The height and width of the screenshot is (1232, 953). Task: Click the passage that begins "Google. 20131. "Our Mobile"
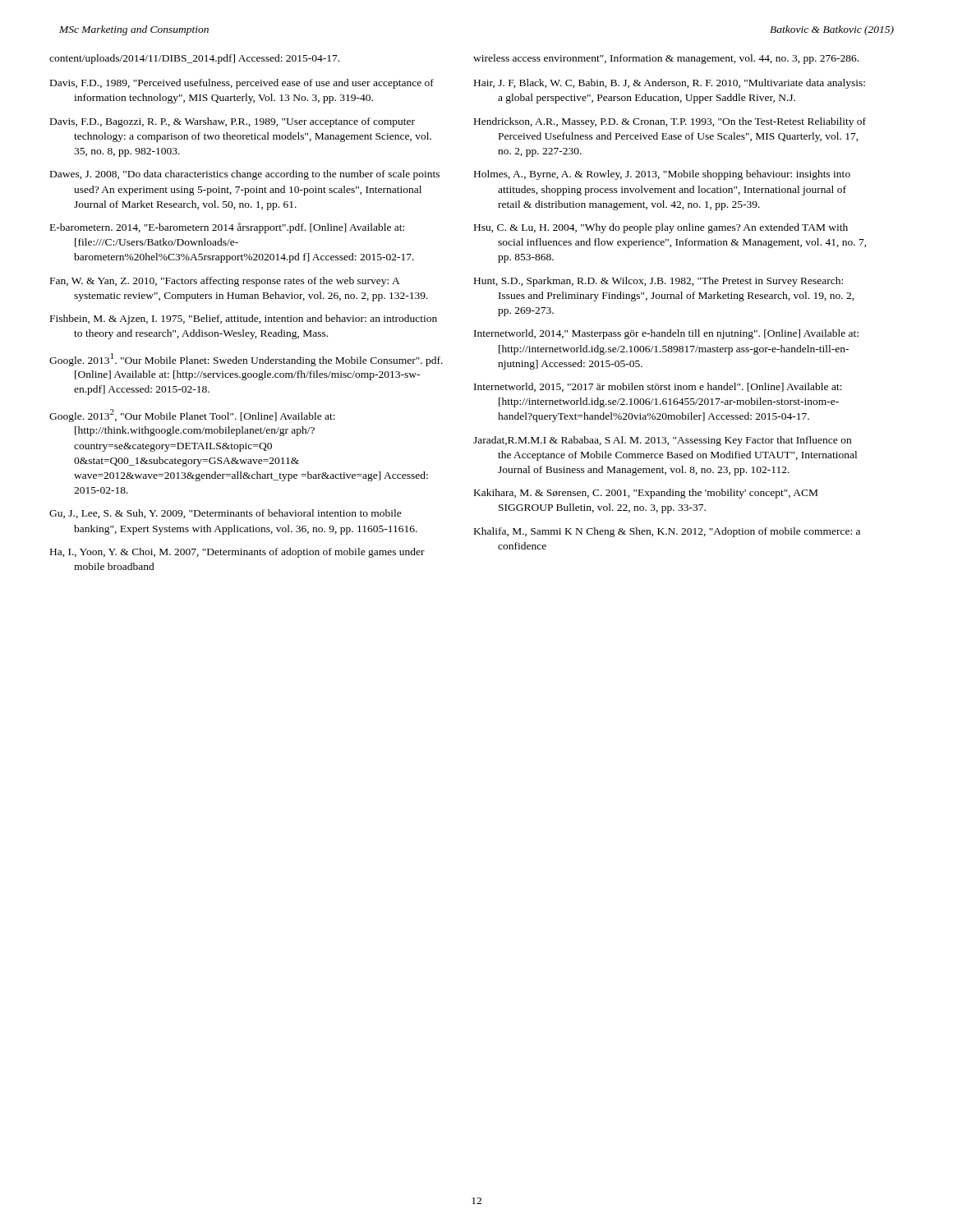click(x=246, y=373)
